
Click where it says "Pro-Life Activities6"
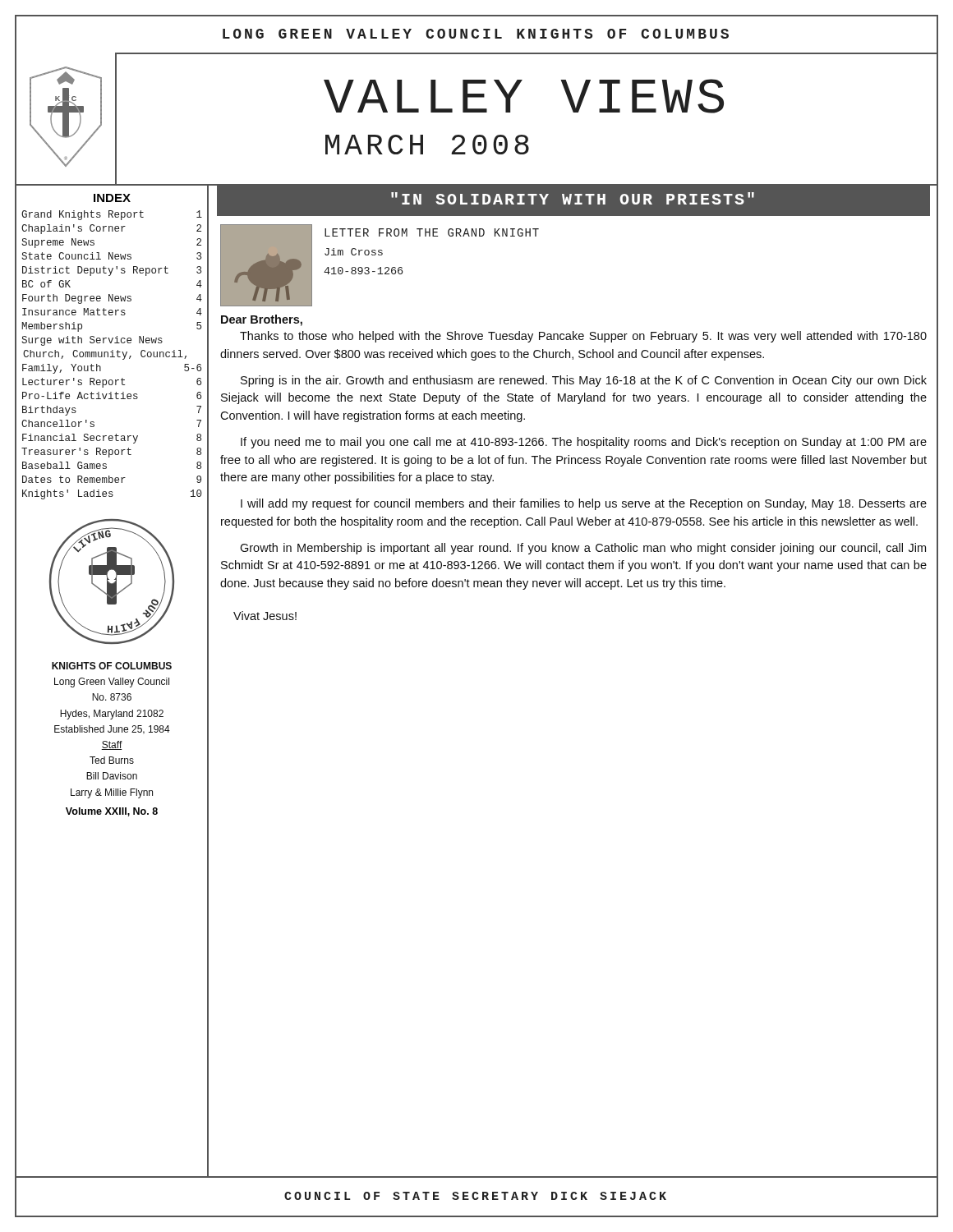click(112, 396)
